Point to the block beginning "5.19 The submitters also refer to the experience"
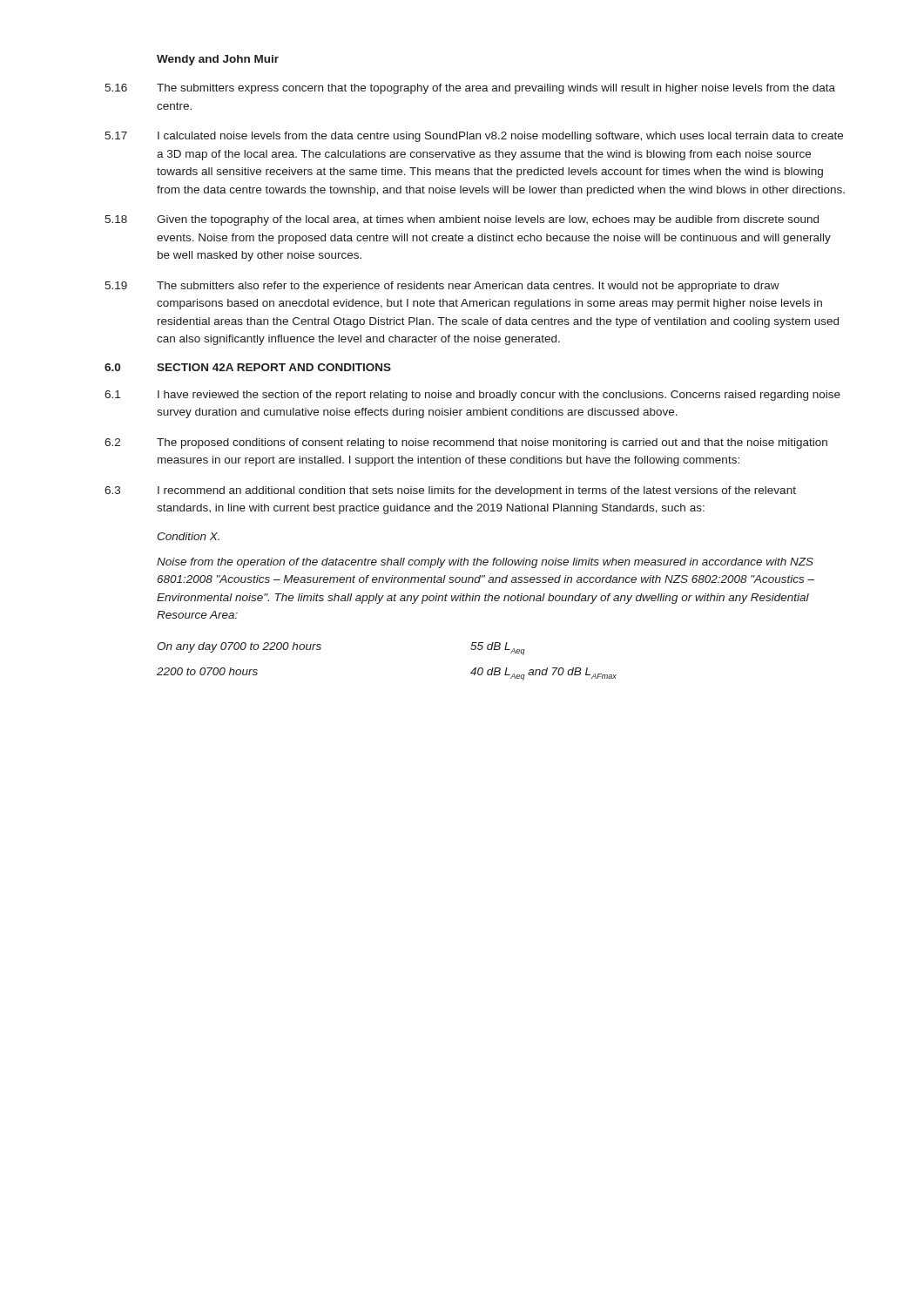 pyautogui.click(x=475, y=313)
